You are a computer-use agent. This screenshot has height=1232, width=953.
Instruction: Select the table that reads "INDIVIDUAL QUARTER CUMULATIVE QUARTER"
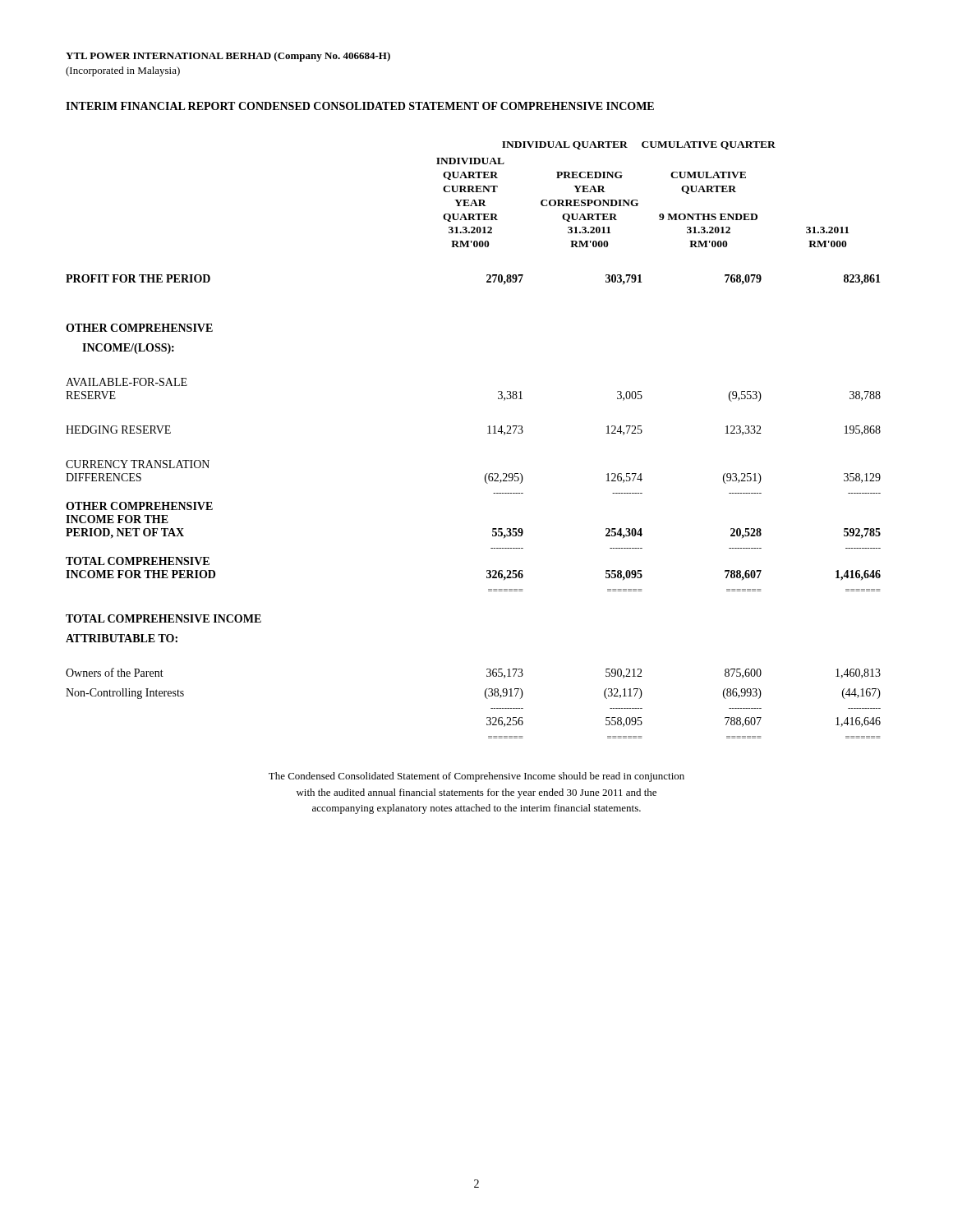[x=476, y=438]
